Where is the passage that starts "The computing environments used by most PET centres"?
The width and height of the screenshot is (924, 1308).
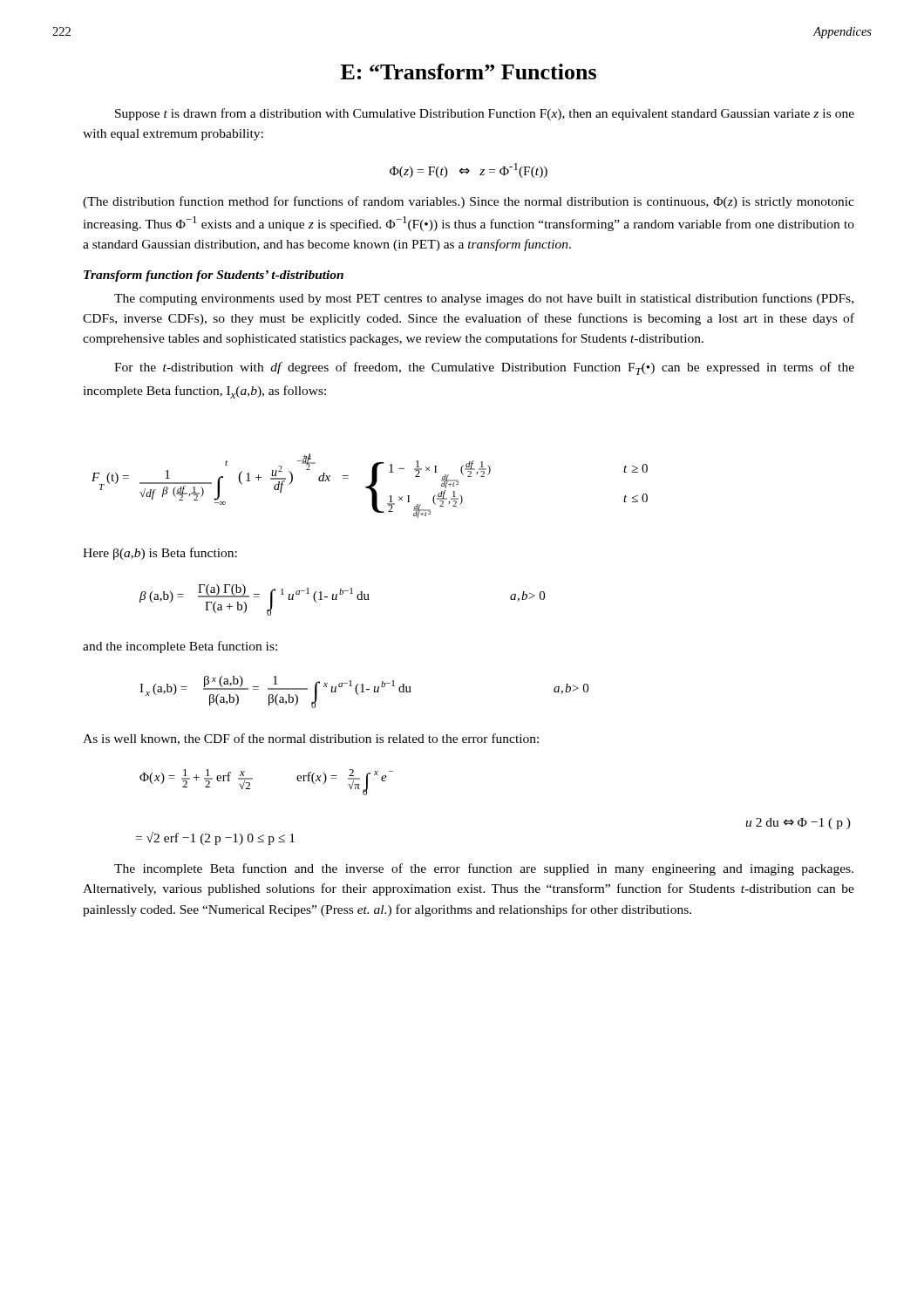469,318
